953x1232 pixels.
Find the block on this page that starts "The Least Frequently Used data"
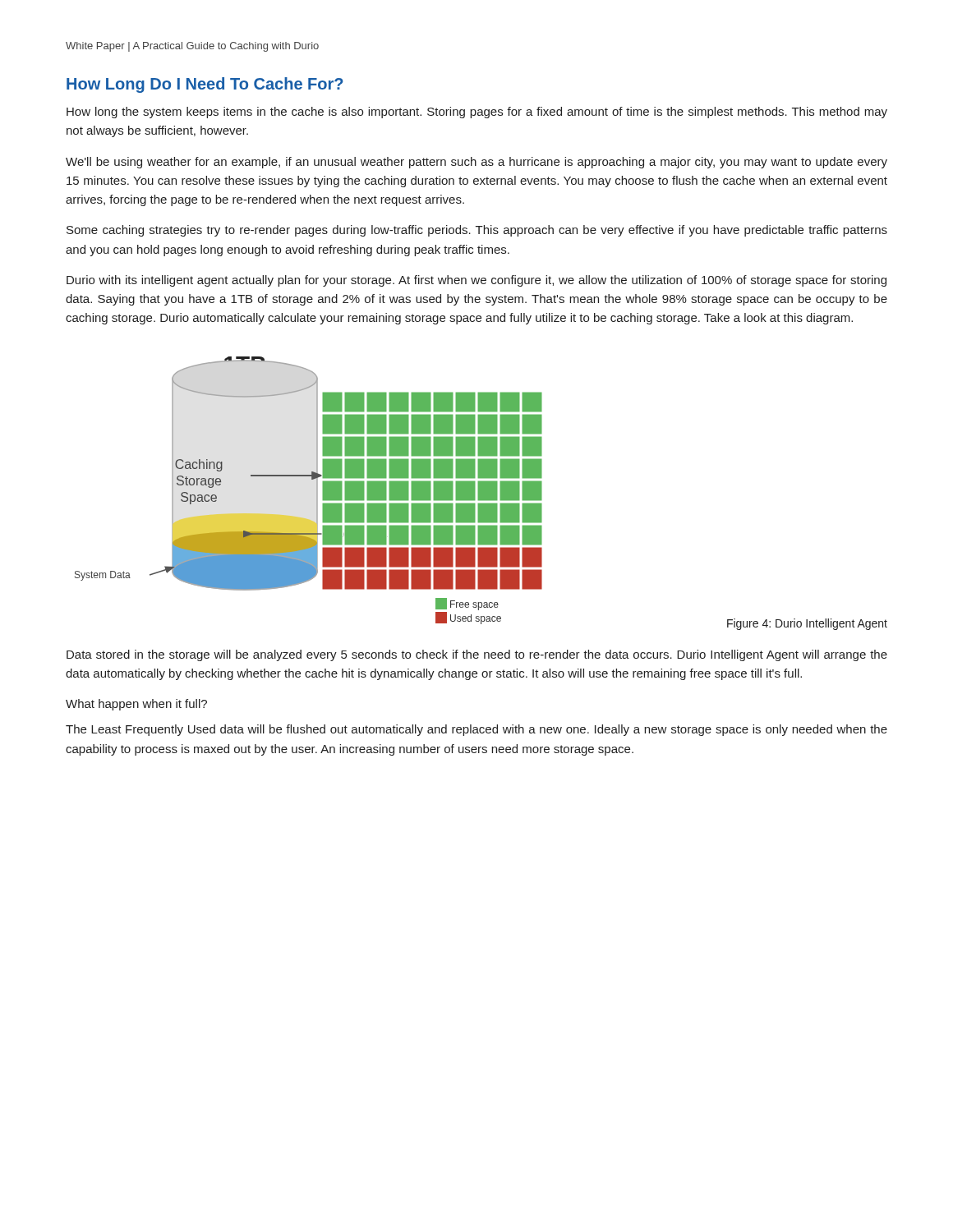point(476,739)
